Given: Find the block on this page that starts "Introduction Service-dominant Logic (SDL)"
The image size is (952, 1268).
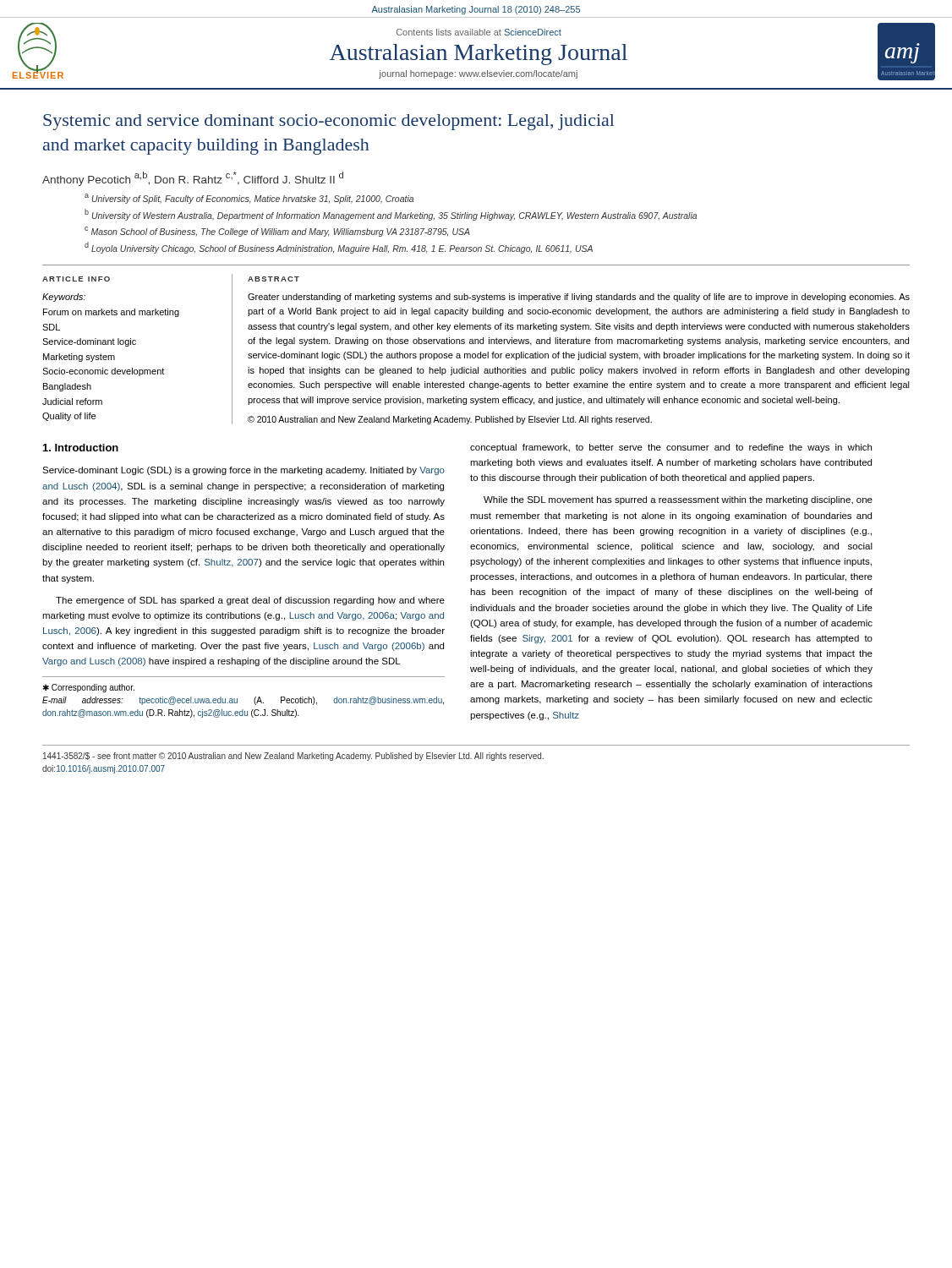Looking at the screenshot, I should pyautogui.click(x=81, y=448).
